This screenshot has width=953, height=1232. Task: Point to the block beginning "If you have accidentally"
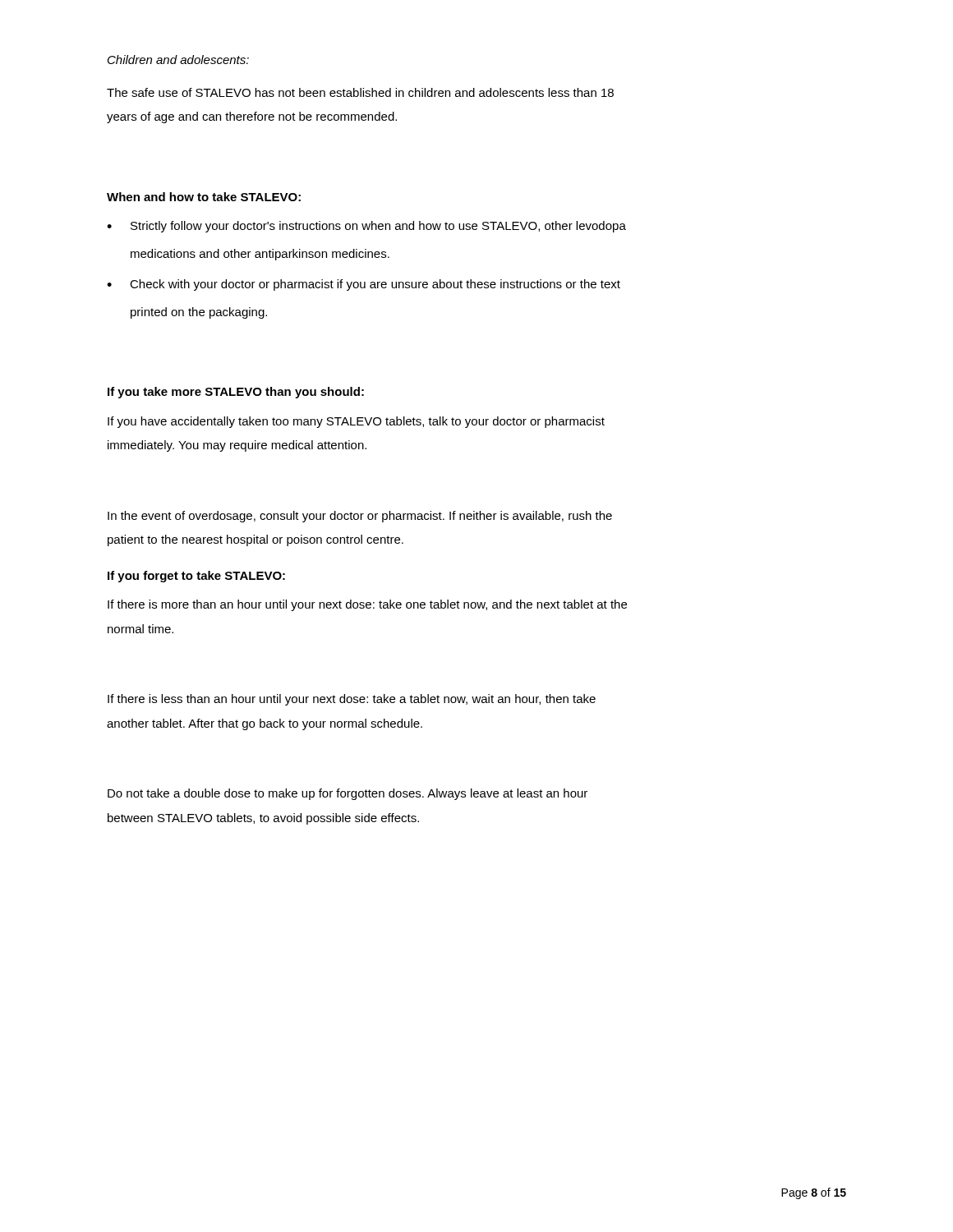[356, 421]
